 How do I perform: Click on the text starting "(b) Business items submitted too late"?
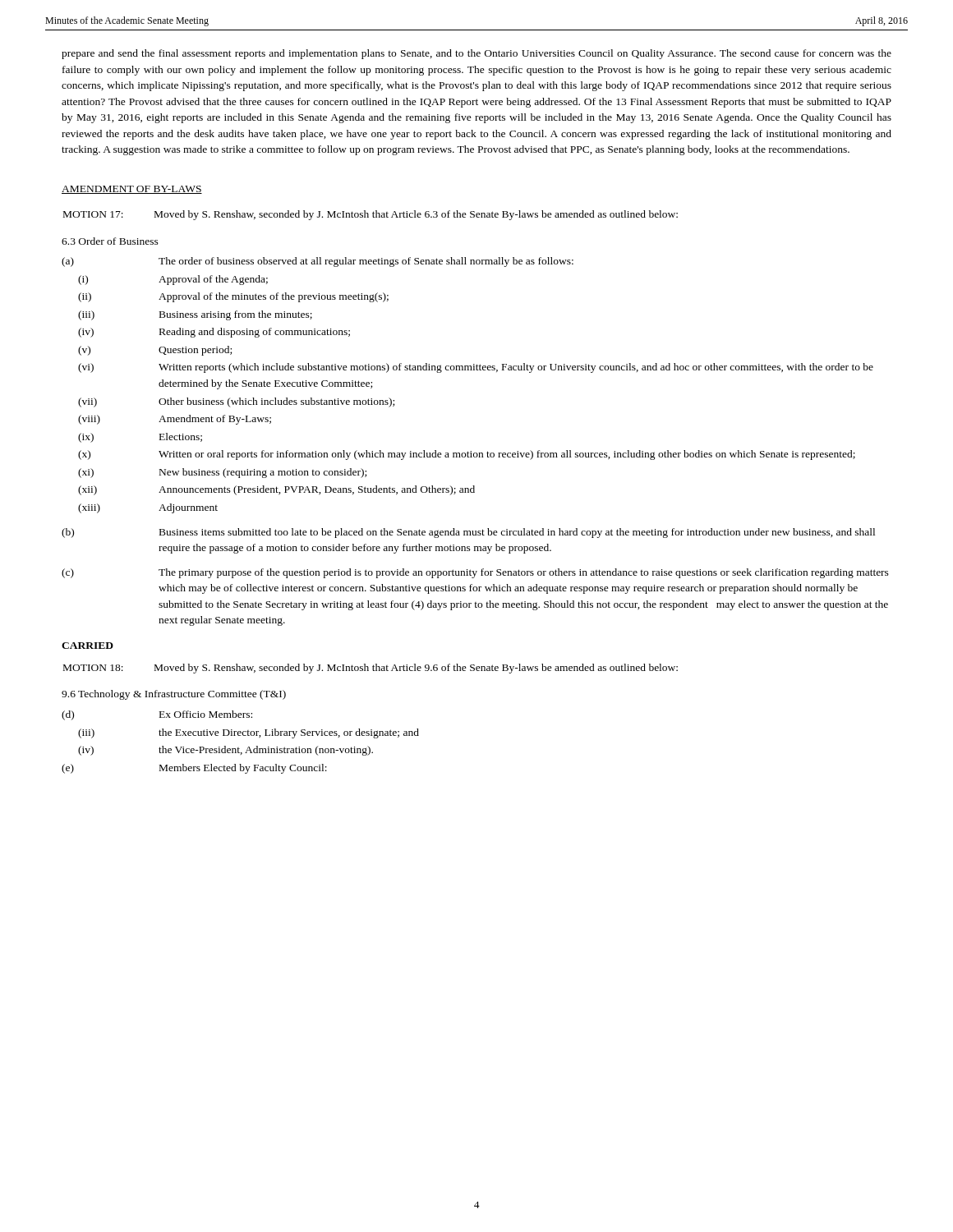(x=476, y=540)
